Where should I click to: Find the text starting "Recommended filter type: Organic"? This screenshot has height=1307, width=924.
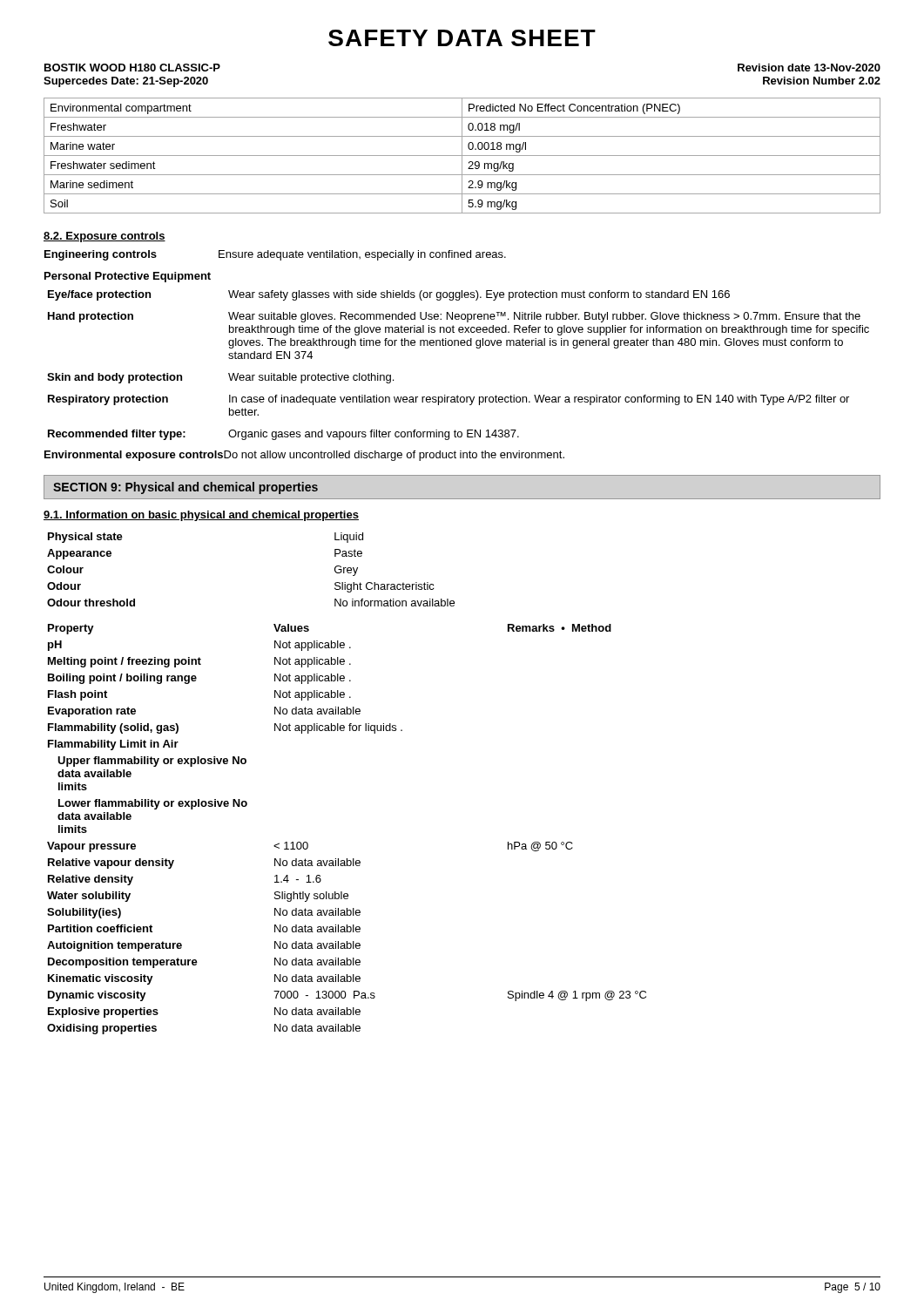pos(462,434)
